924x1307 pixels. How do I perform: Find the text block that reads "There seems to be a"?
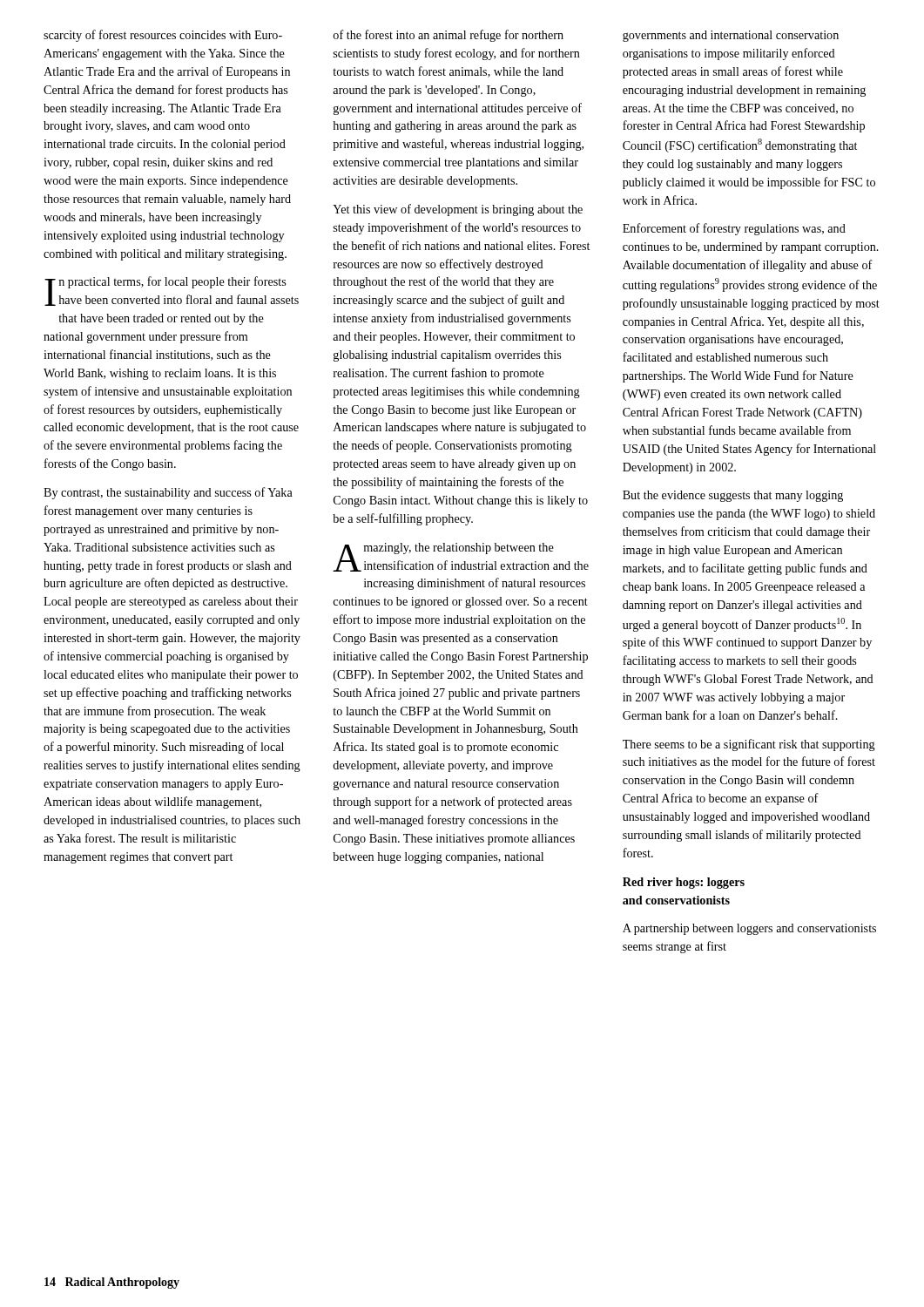click(x=751, y=799)
